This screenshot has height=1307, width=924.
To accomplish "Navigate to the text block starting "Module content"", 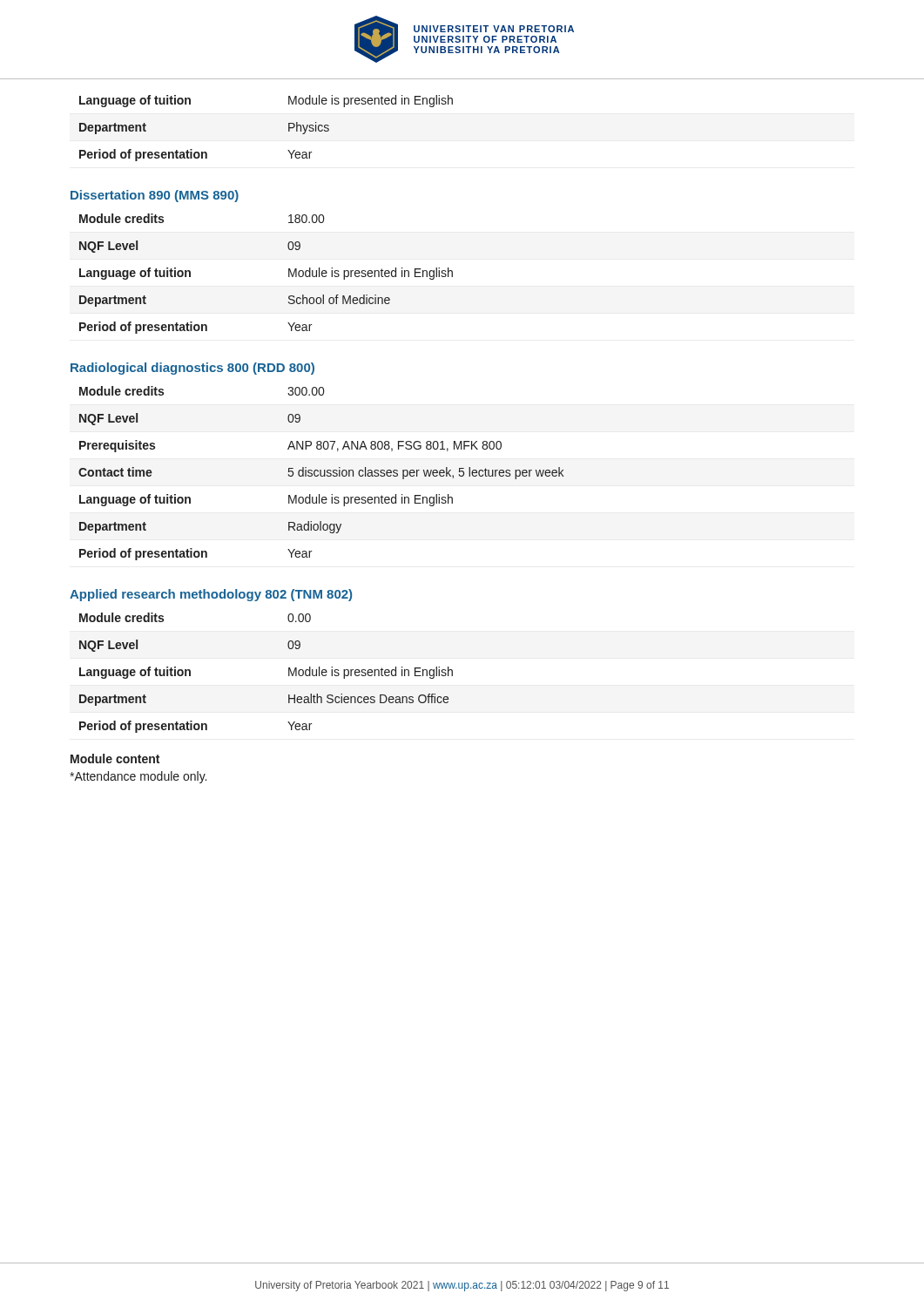I will coord(115,758).
